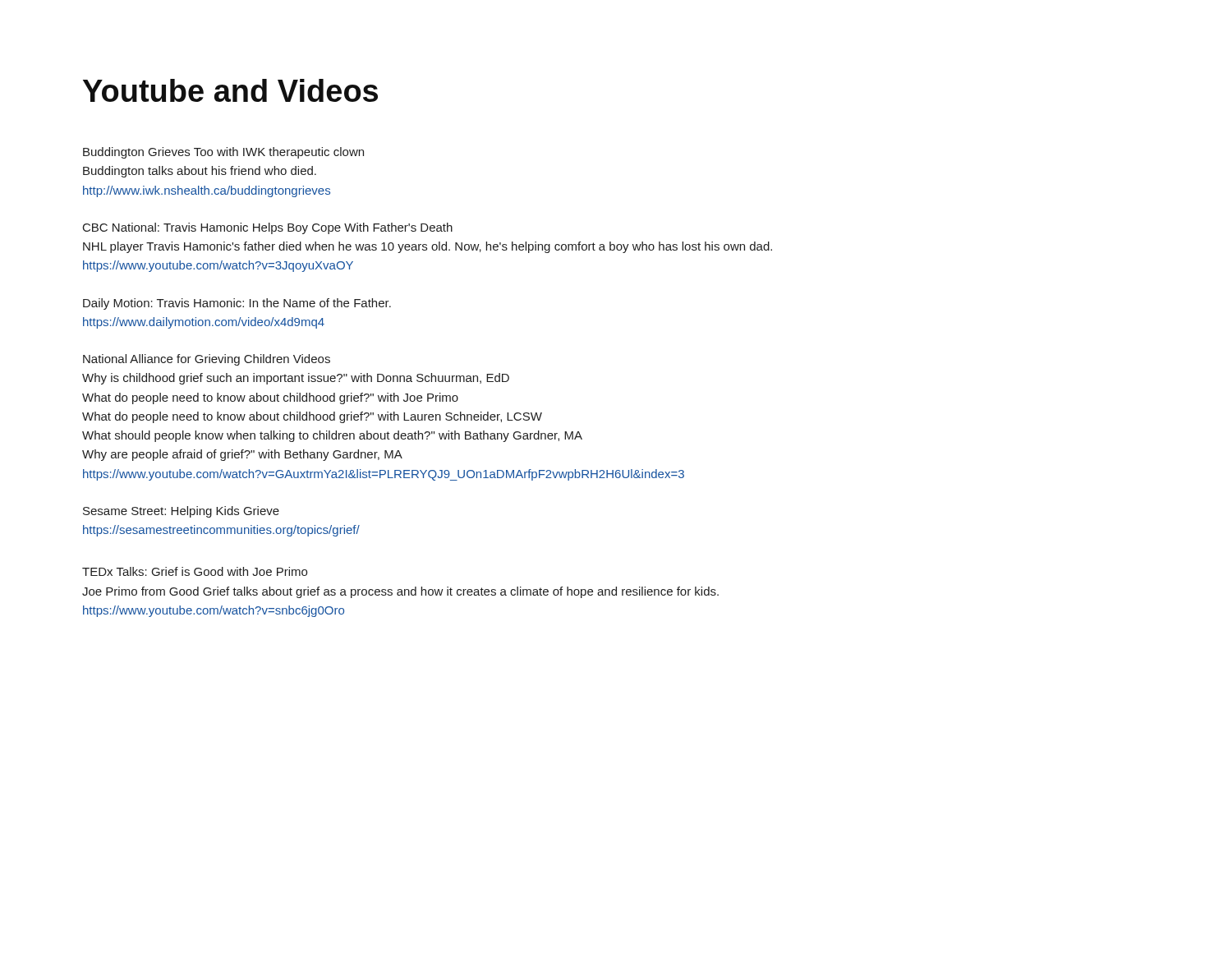The width and height of the screenshot is (1232, 953).
Task: Find the passage starting "Daily Motion: Travis"
Action: [237, 304]
